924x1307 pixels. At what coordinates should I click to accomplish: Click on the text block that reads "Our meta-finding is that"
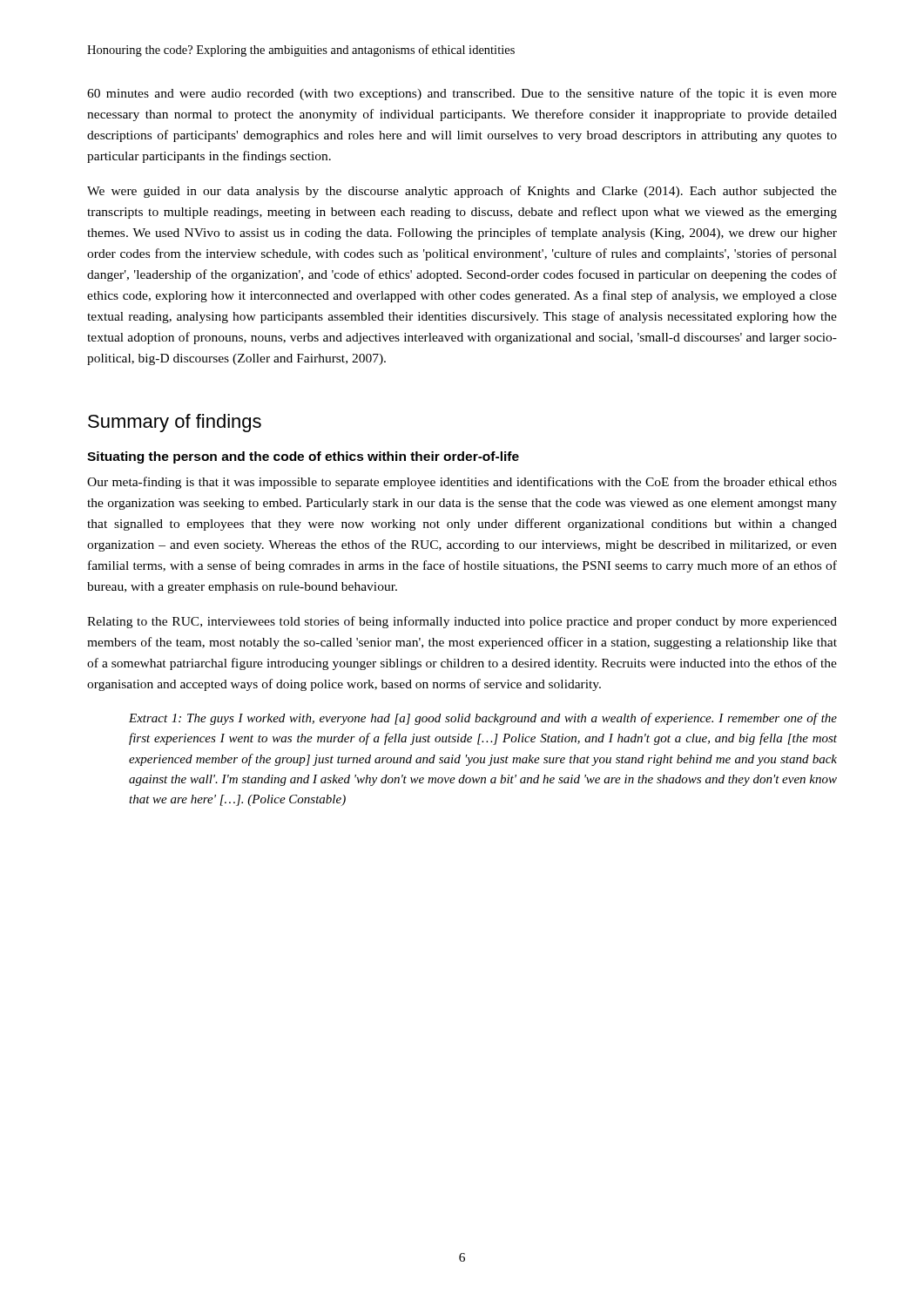pos(462,534)
